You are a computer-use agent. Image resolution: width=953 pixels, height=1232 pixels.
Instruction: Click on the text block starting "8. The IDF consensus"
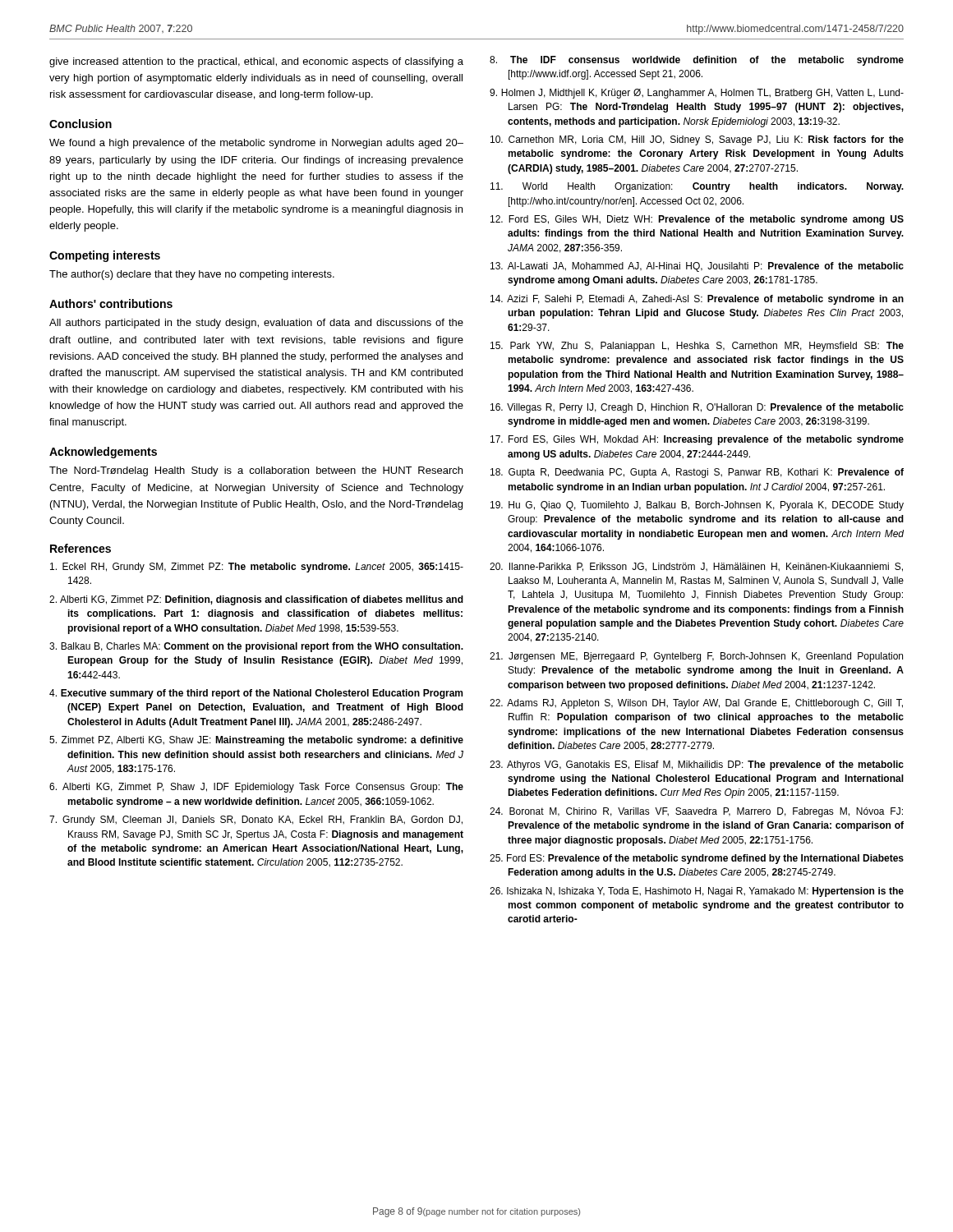697,67
